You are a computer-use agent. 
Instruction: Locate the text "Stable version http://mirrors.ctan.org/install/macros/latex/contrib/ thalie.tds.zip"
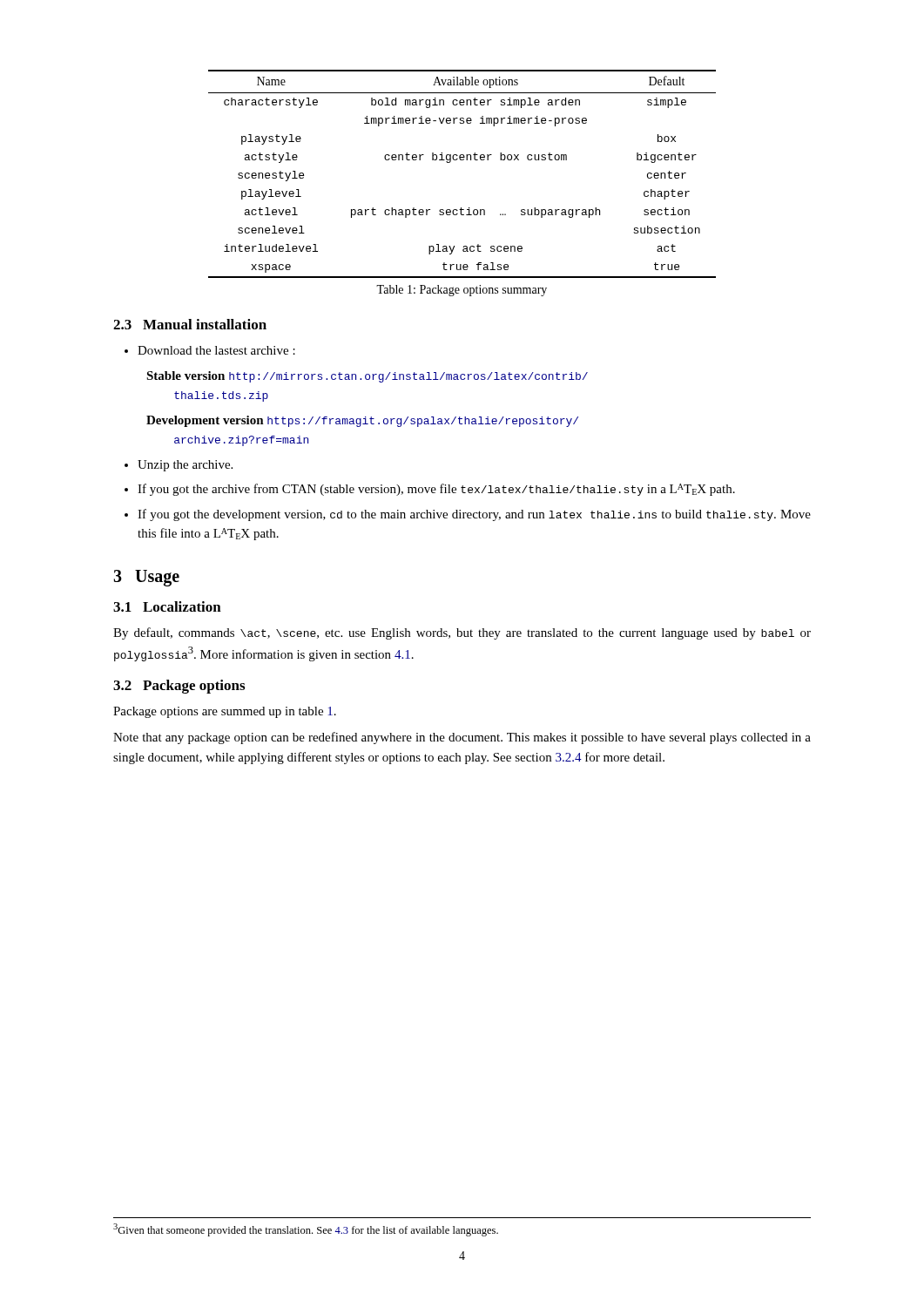pos(367,385)
